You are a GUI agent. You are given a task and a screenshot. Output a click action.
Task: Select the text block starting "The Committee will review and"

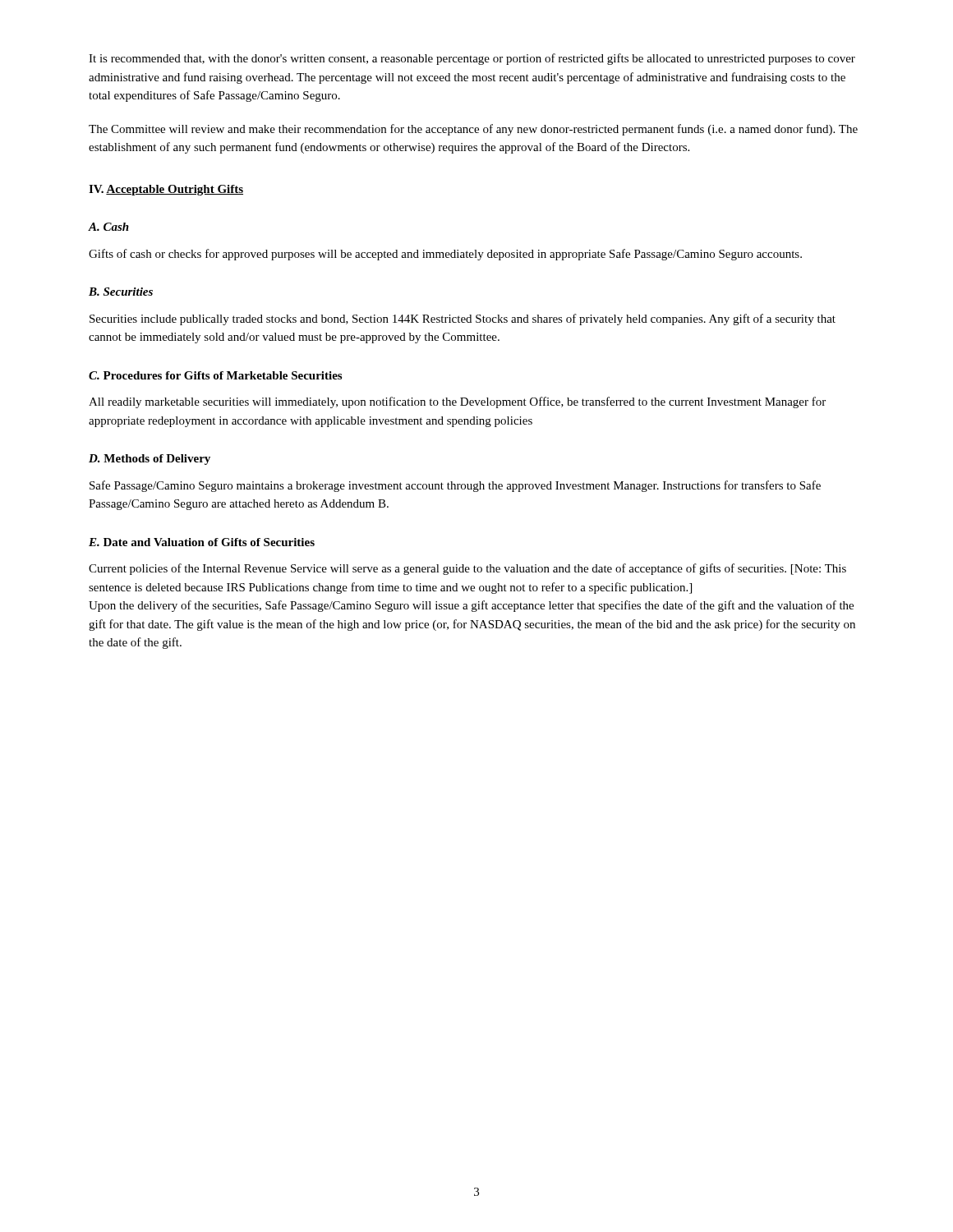(x=473, y=138)
